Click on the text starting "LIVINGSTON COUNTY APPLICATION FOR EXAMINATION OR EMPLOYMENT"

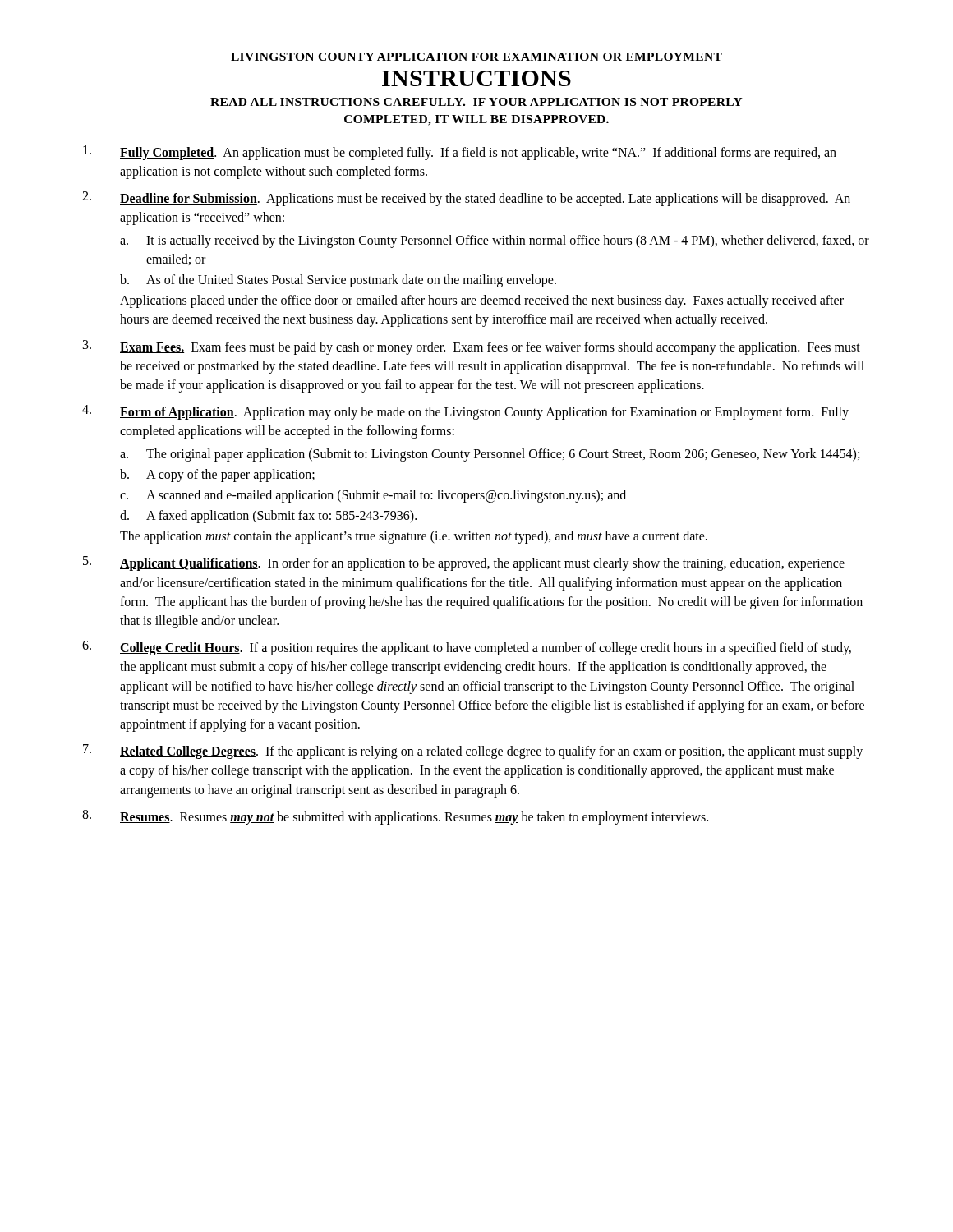pyautogui.click(x=476, y=89)
